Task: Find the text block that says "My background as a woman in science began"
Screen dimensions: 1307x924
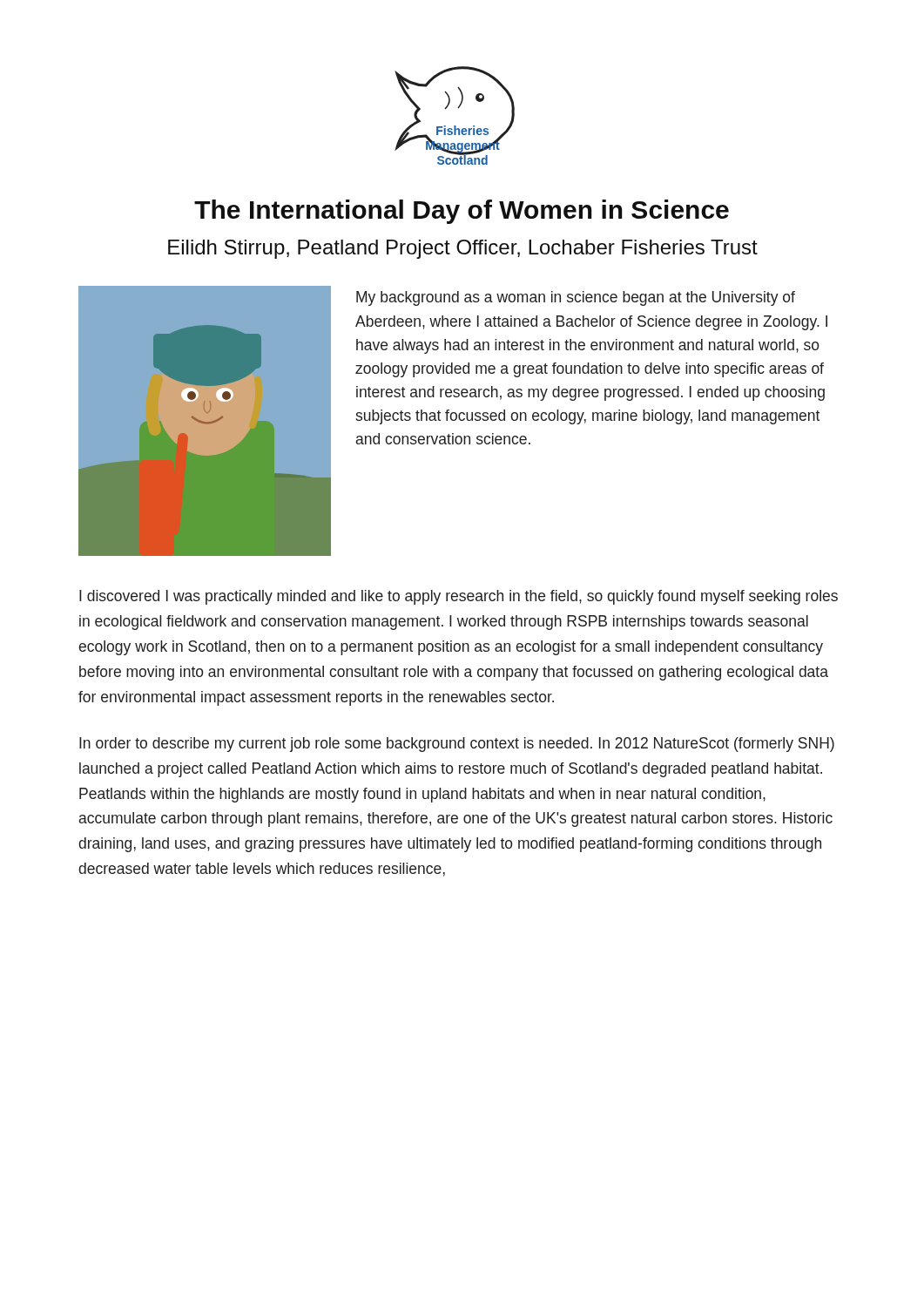Action: pos(592,368)
